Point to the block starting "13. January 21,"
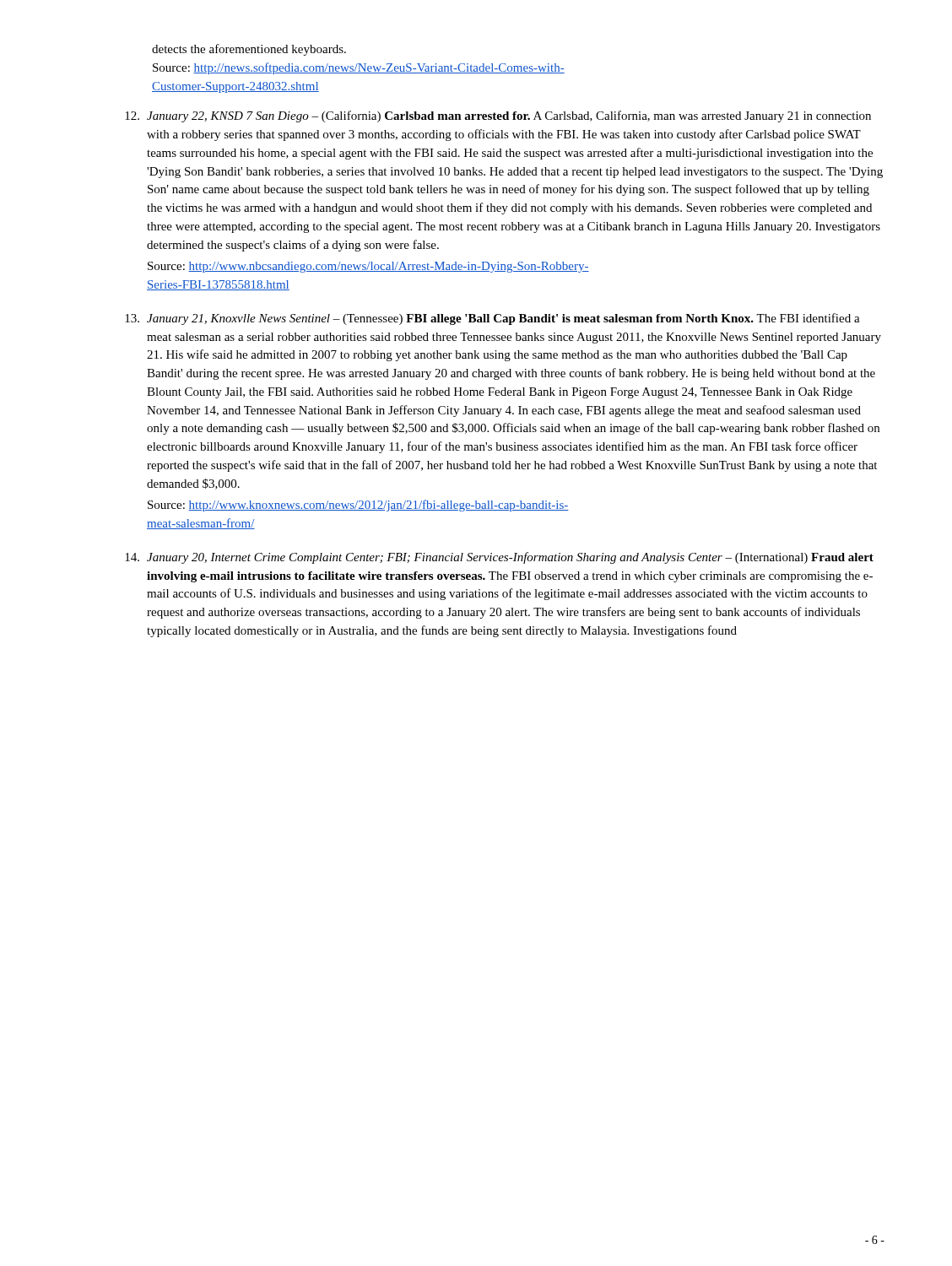 point(497,421)
